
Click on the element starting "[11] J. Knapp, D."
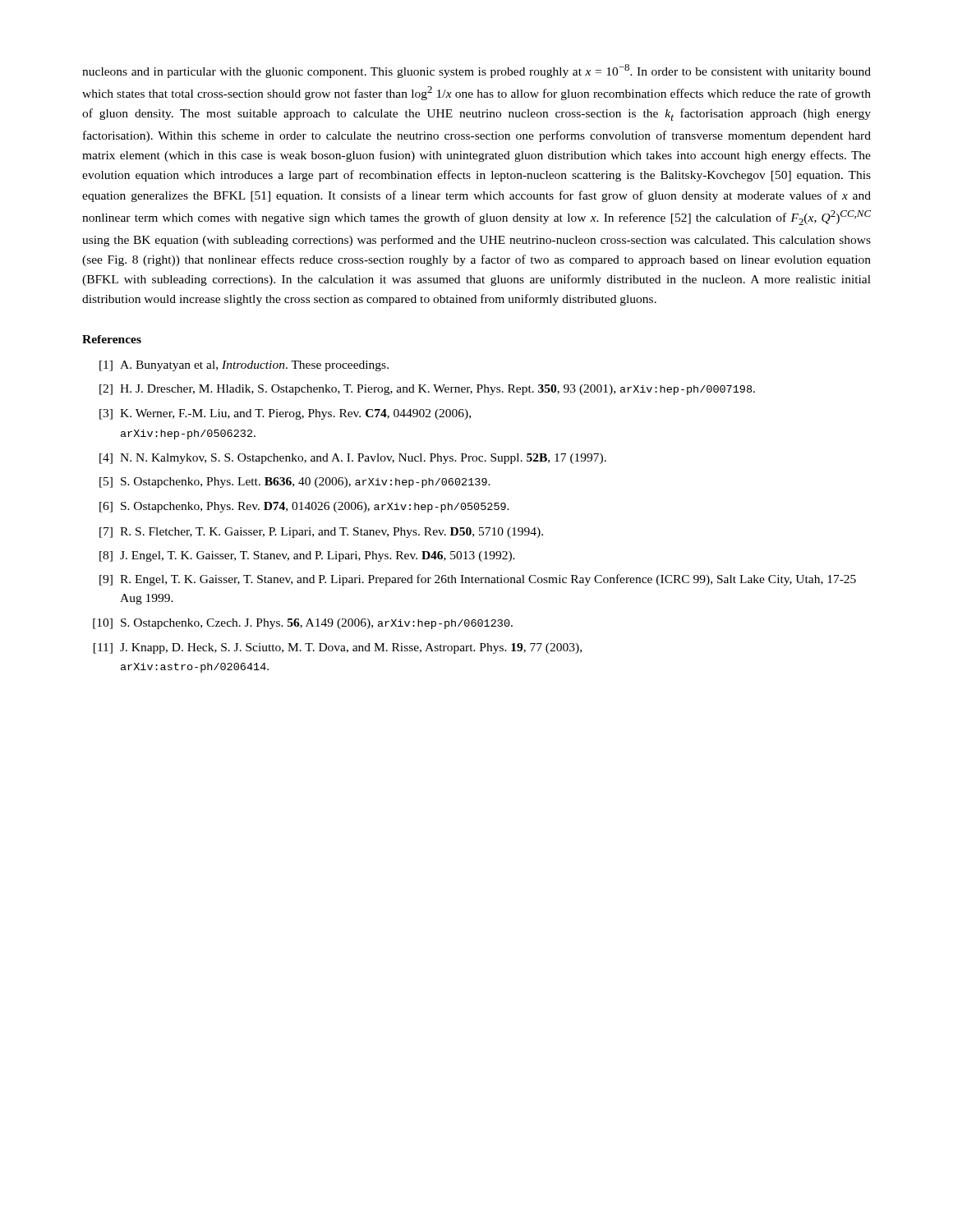tap(476, 657)
